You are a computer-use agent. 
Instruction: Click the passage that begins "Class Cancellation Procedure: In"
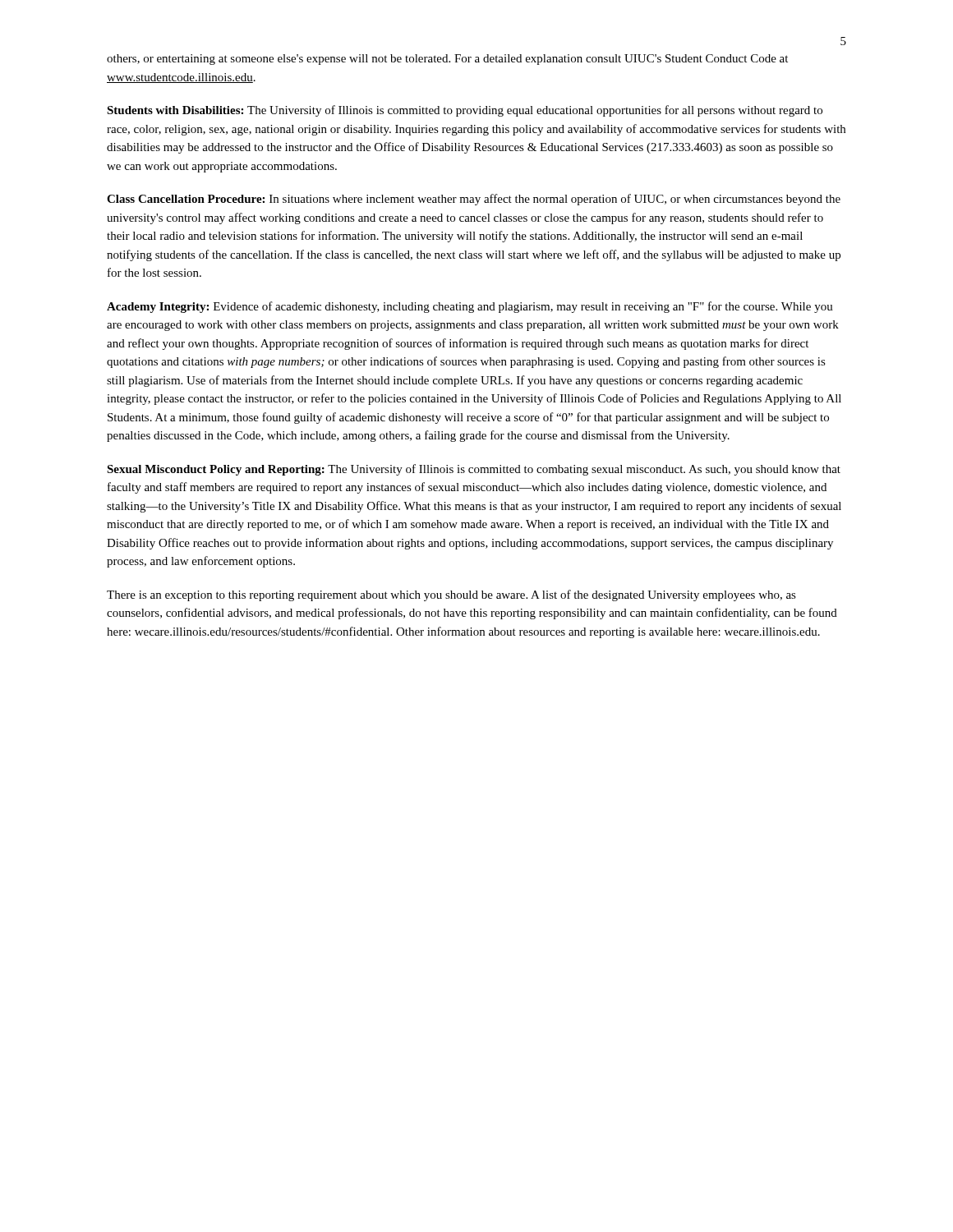pyautogui.click(x=474, y=236)
